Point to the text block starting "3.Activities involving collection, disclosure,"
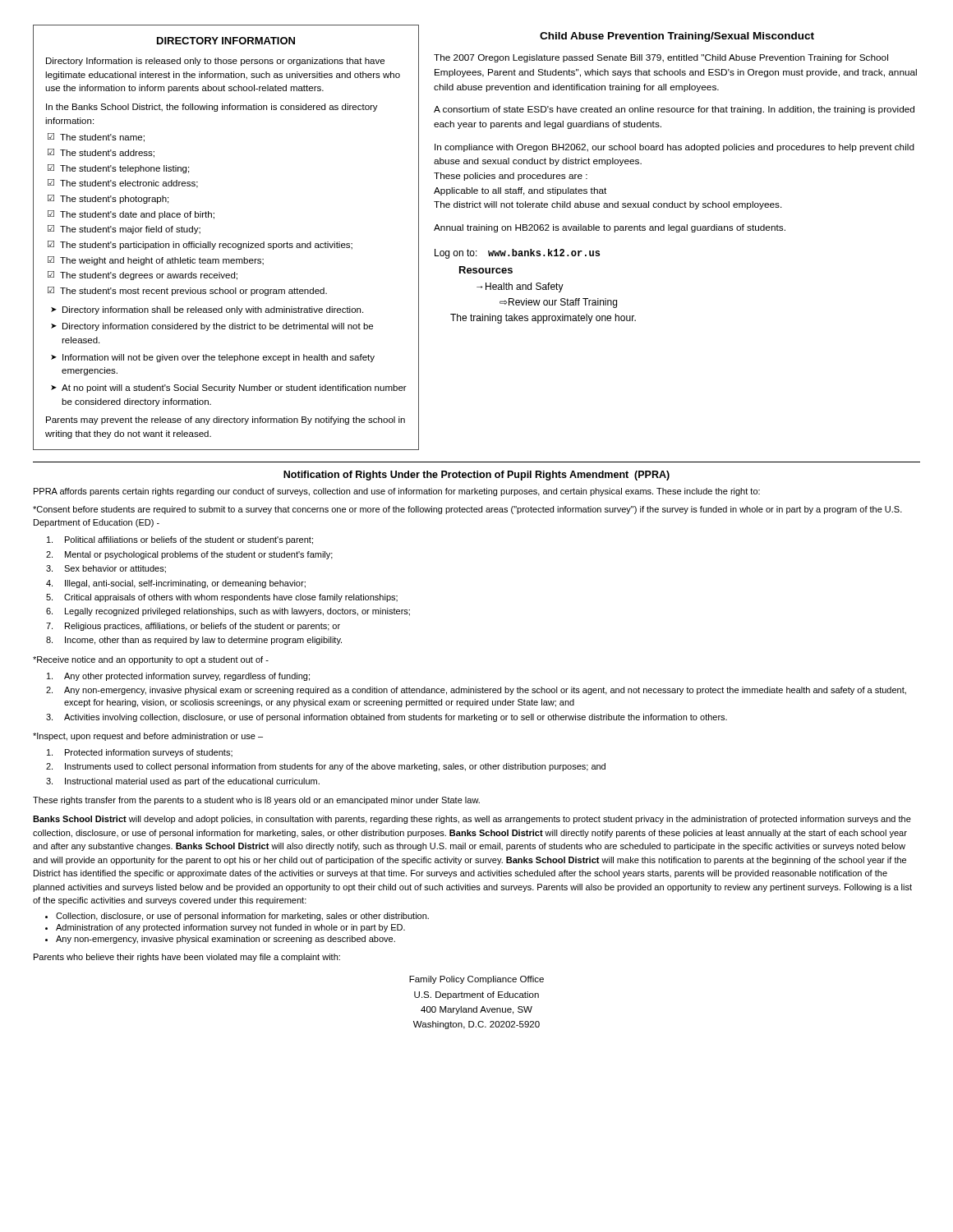The width and height of the screenshot is (953, 1232). point(387,717)
